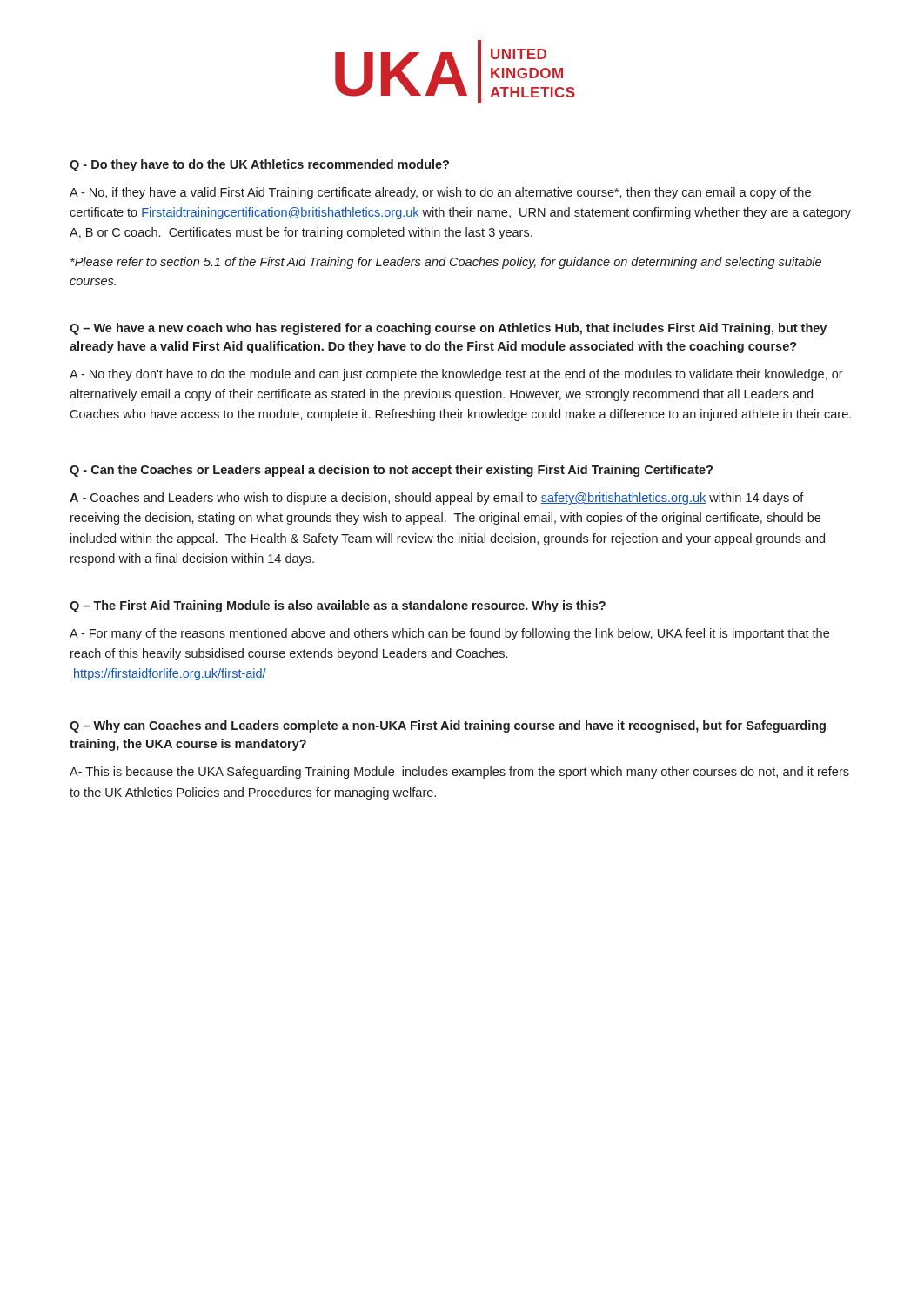Screen dimensions: 1305x924
Task: Click on the text block containing "A - No, if they have a valid"
Action: (x=460, y=212)
